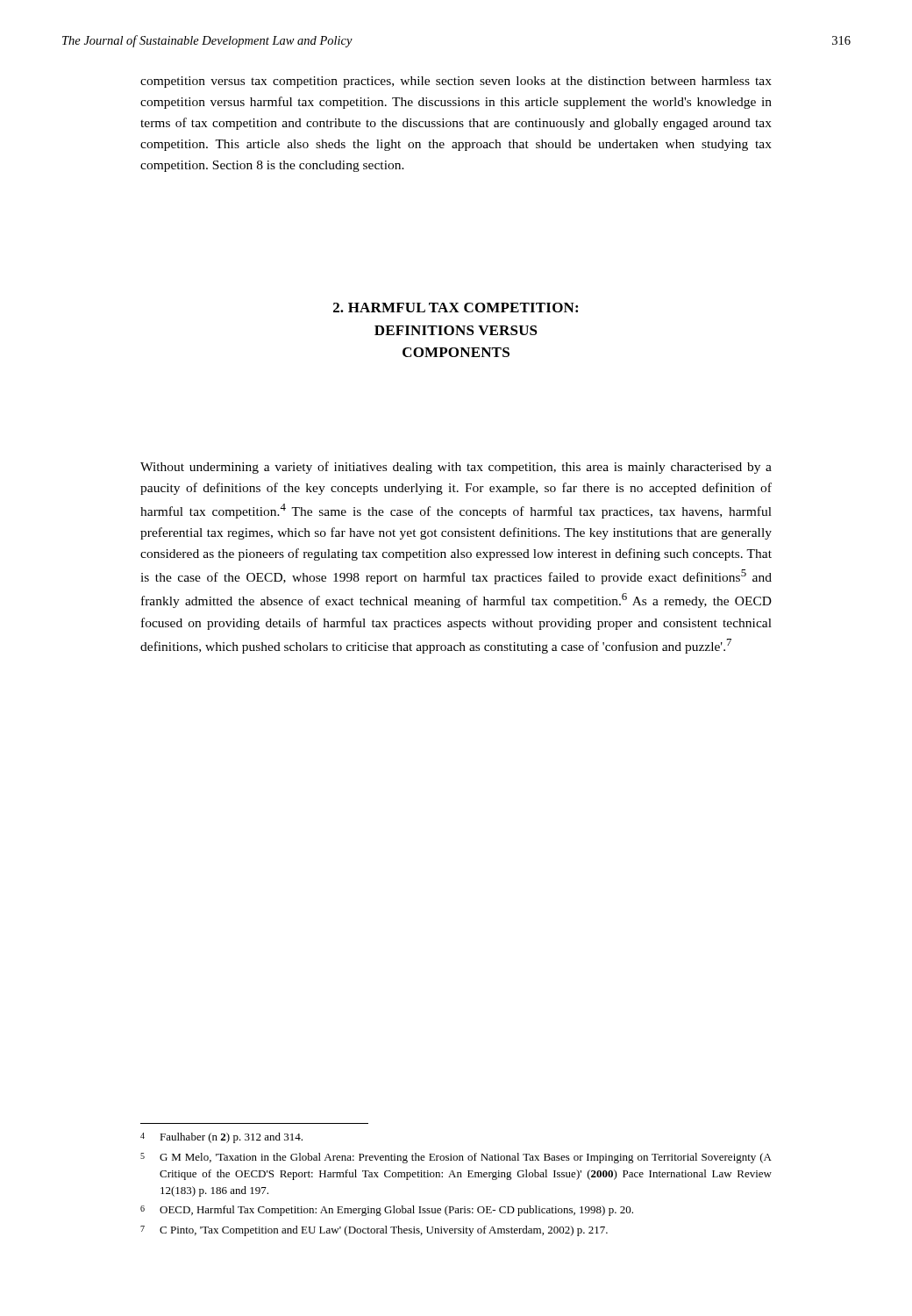
Task: Select the footnote that reads "4 Faulhaber (n"
Action: click(x=221, y=1138)
